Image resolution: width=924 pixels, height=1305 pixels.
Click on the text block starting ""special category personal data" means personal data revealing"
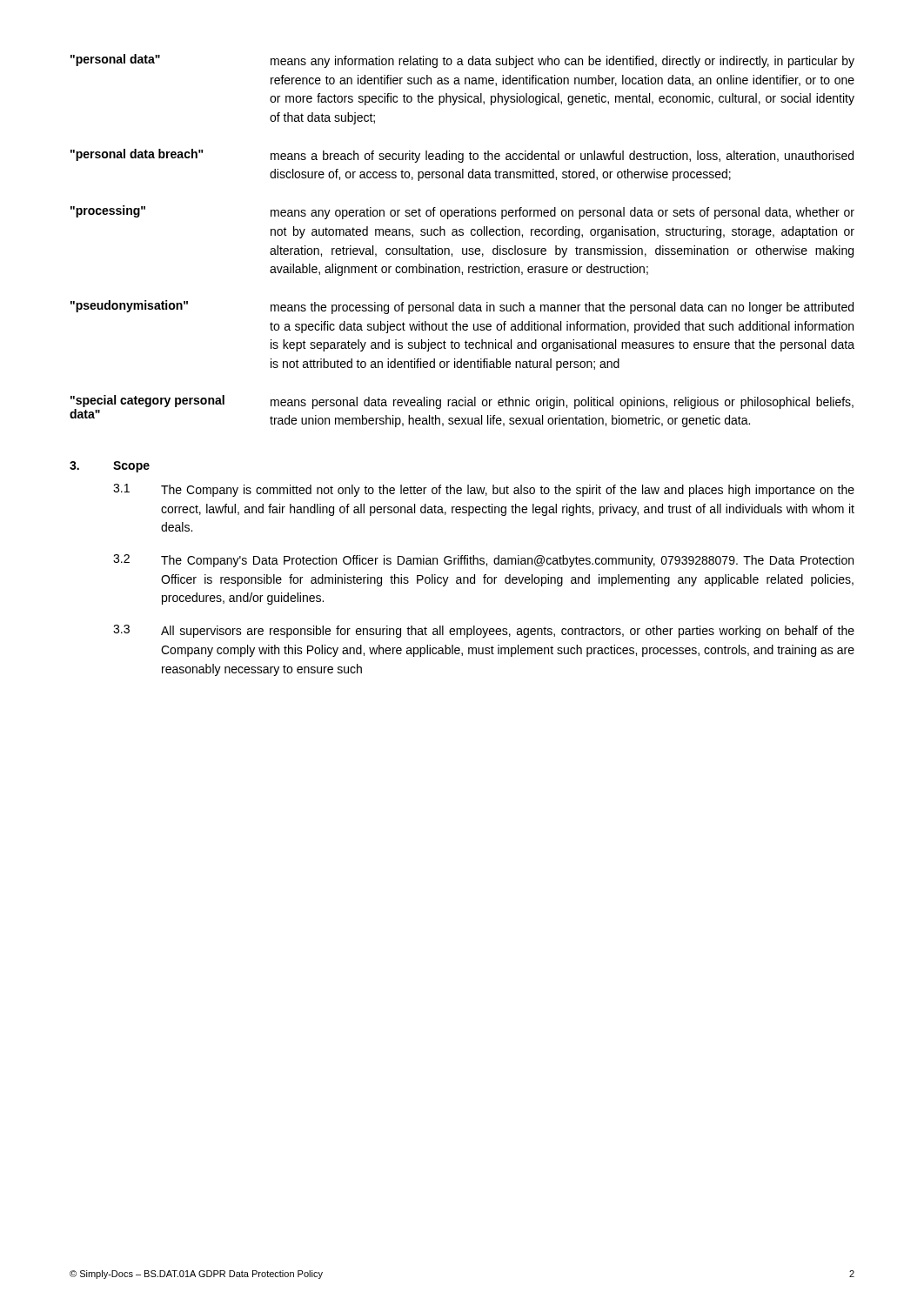point(462,412)
